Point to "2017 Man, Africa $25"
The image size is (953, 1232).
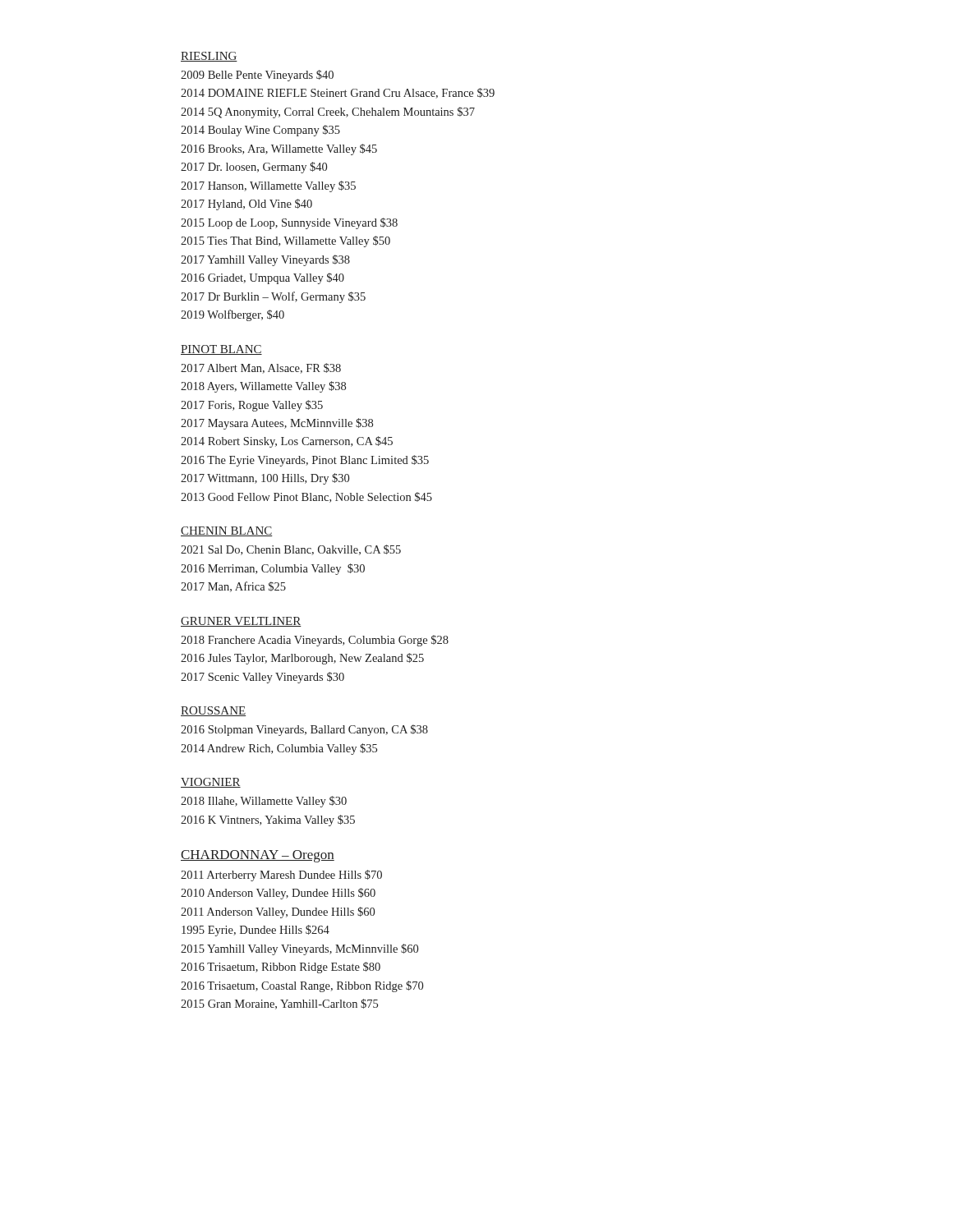point(233,587)
